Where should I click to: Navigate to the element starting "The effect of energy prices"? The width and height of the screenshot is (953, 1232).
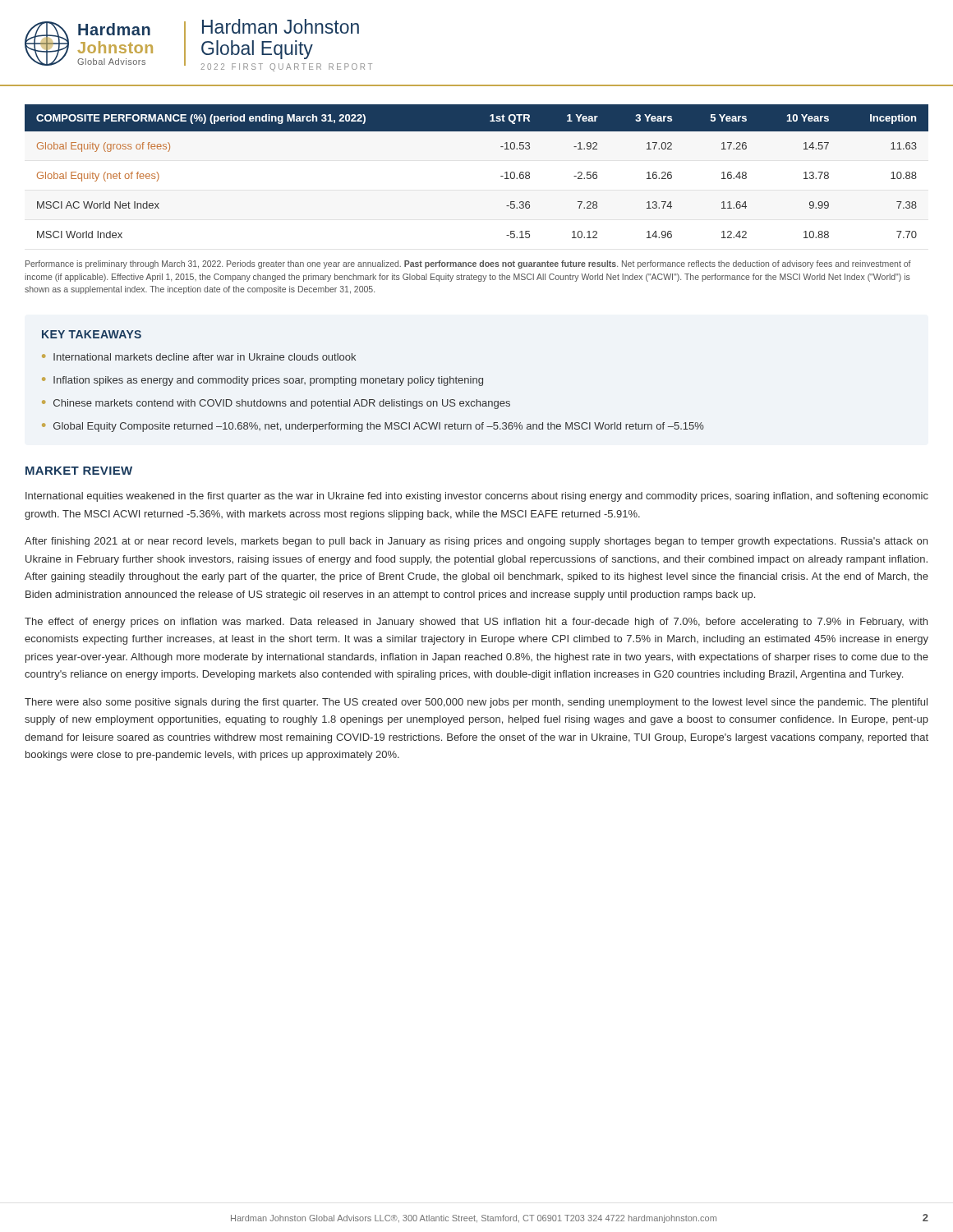coord(476,648)
